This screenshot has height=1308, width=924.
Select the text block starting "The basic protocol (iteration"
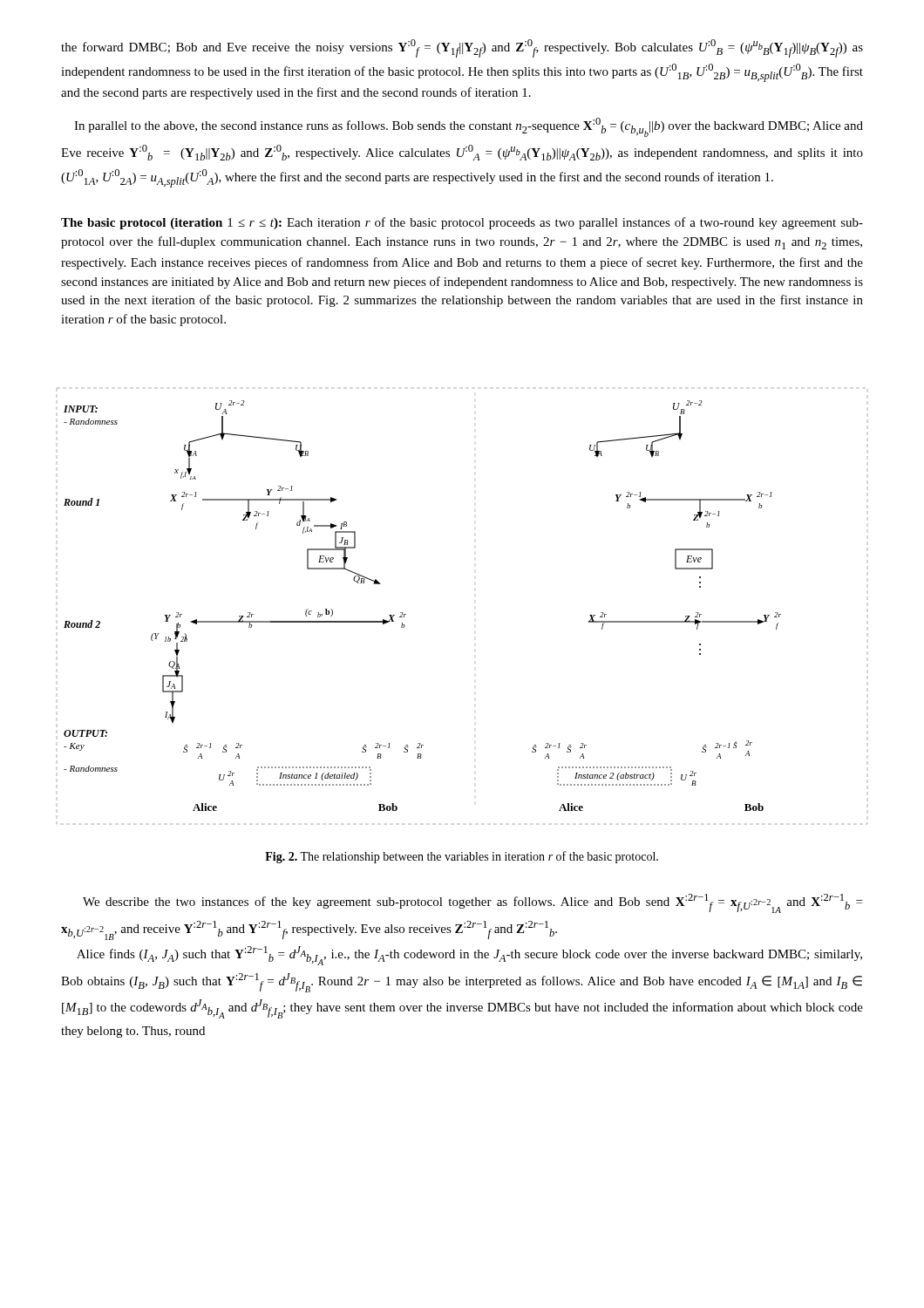tap(462, 271)
